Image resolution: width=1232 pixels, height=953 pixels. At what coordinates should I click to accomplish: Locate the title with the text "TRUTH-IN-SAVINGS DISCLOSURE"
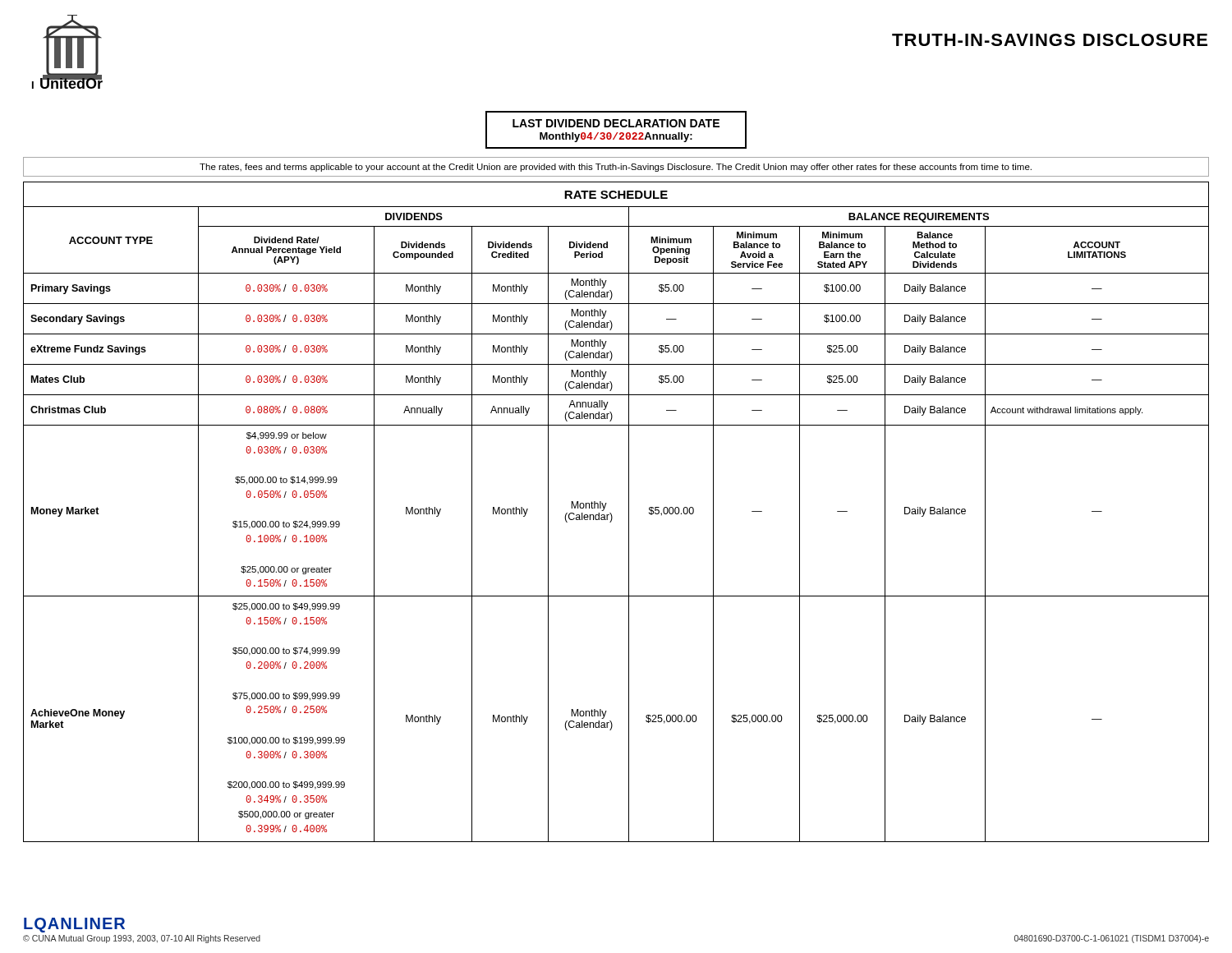(x=1050, y=40)
